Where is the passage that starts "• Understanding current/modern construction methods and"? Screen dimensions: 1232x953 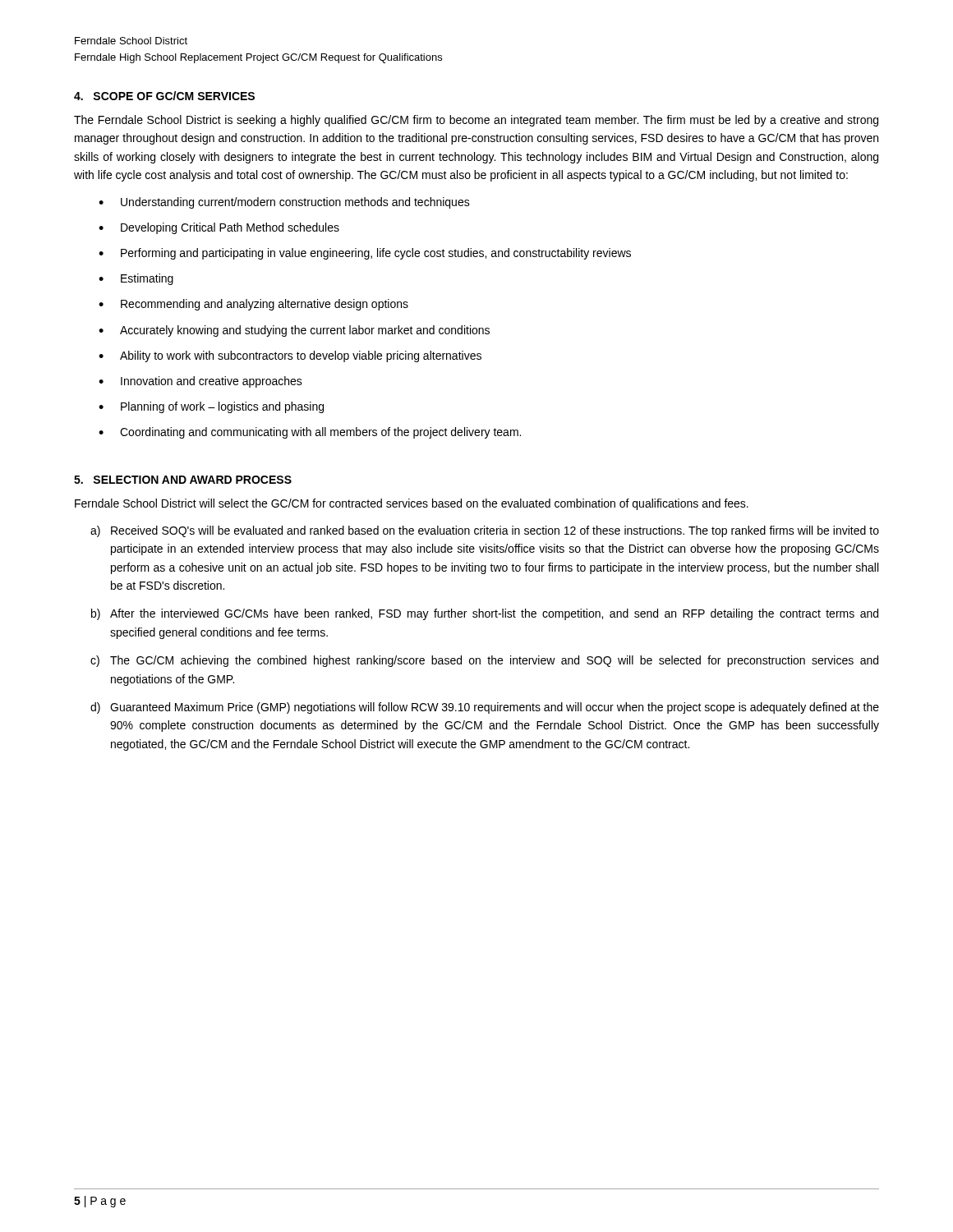tap(284, 203)
